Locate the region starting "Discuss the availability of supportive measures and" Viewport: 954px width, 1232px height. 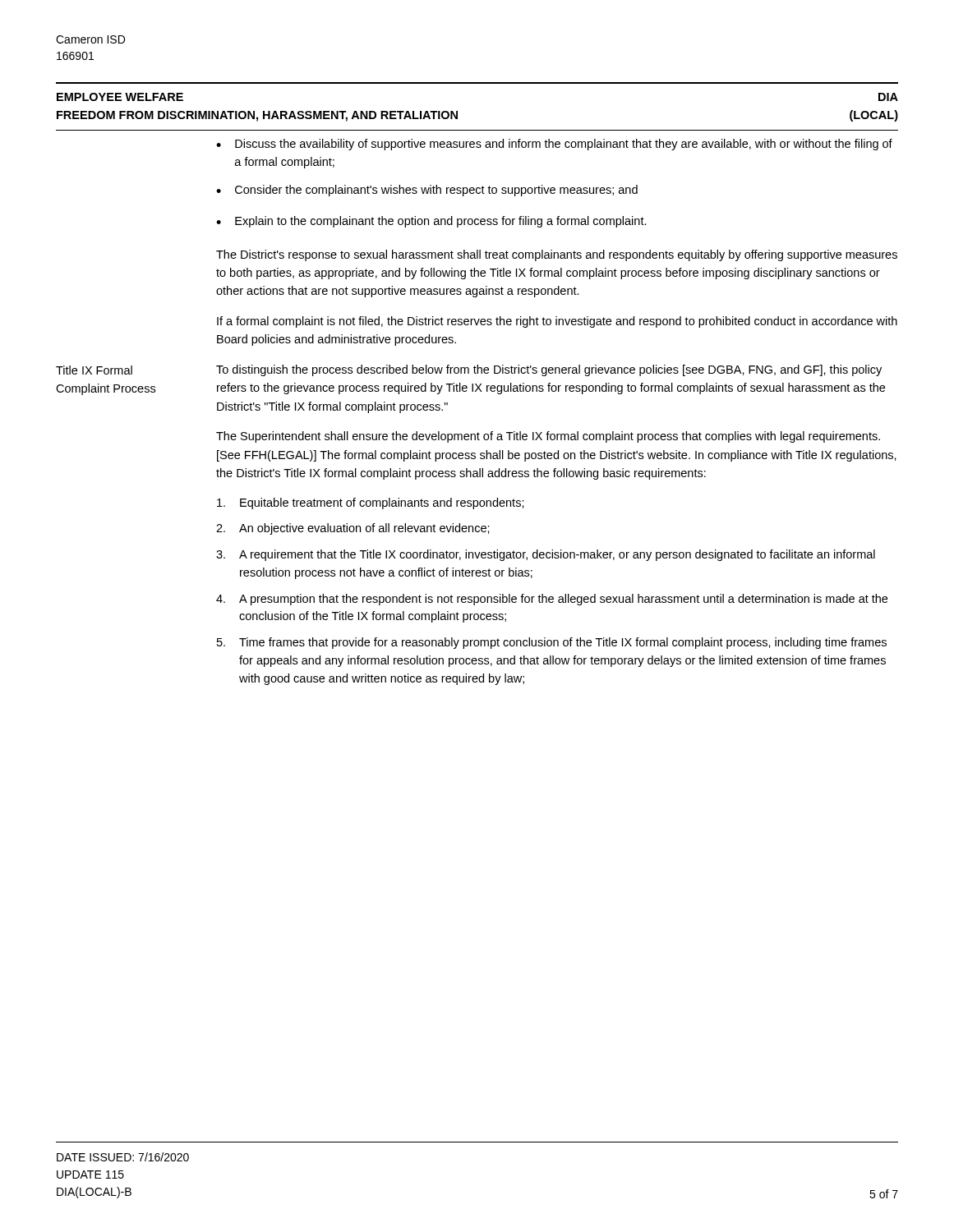566,153
